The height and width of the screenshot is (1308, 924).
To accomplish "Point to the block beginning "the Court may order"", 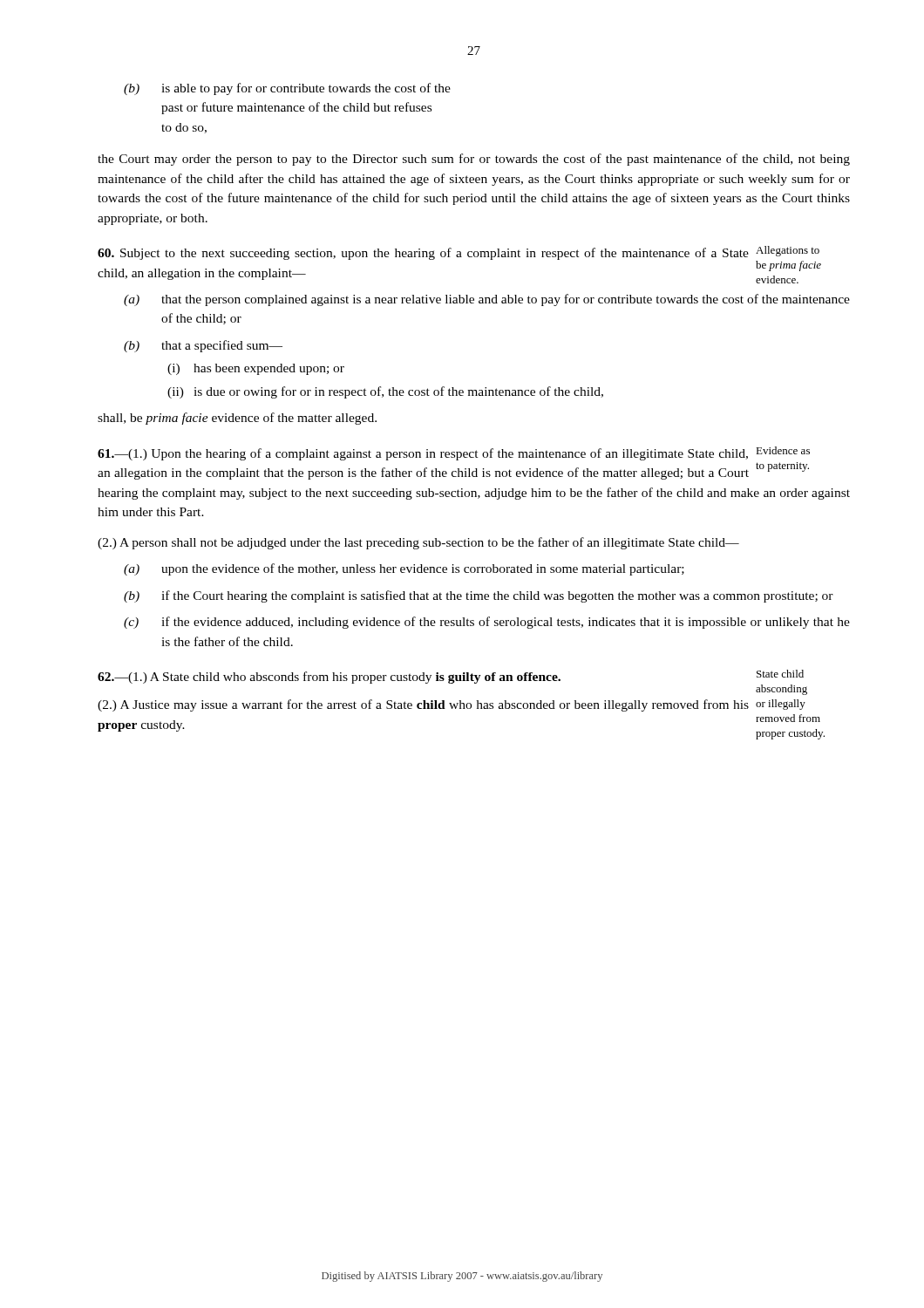I will click(474, 188).
